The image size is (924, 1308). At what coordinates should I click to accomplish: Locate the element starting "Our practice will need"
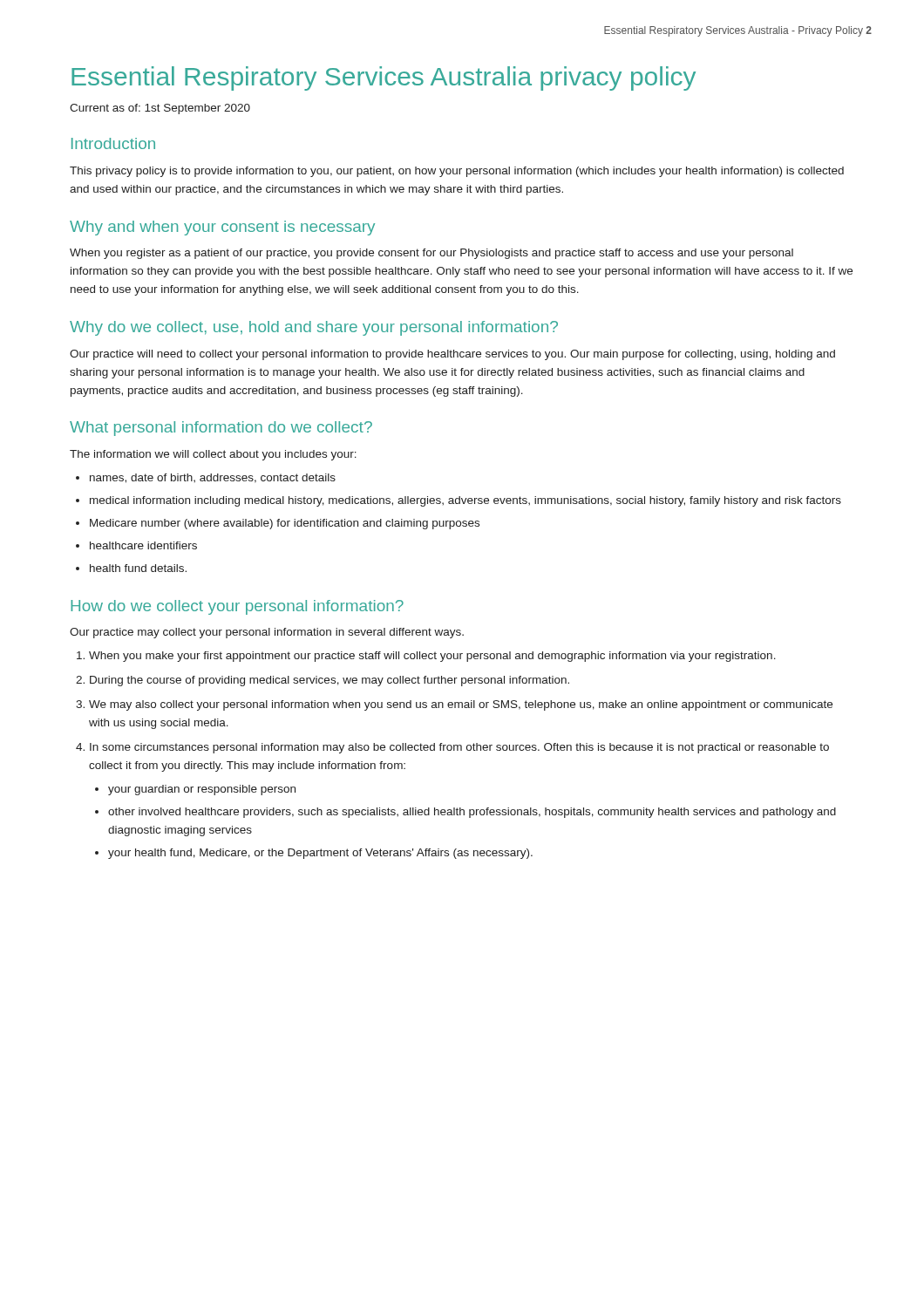(x=453, y=372)
